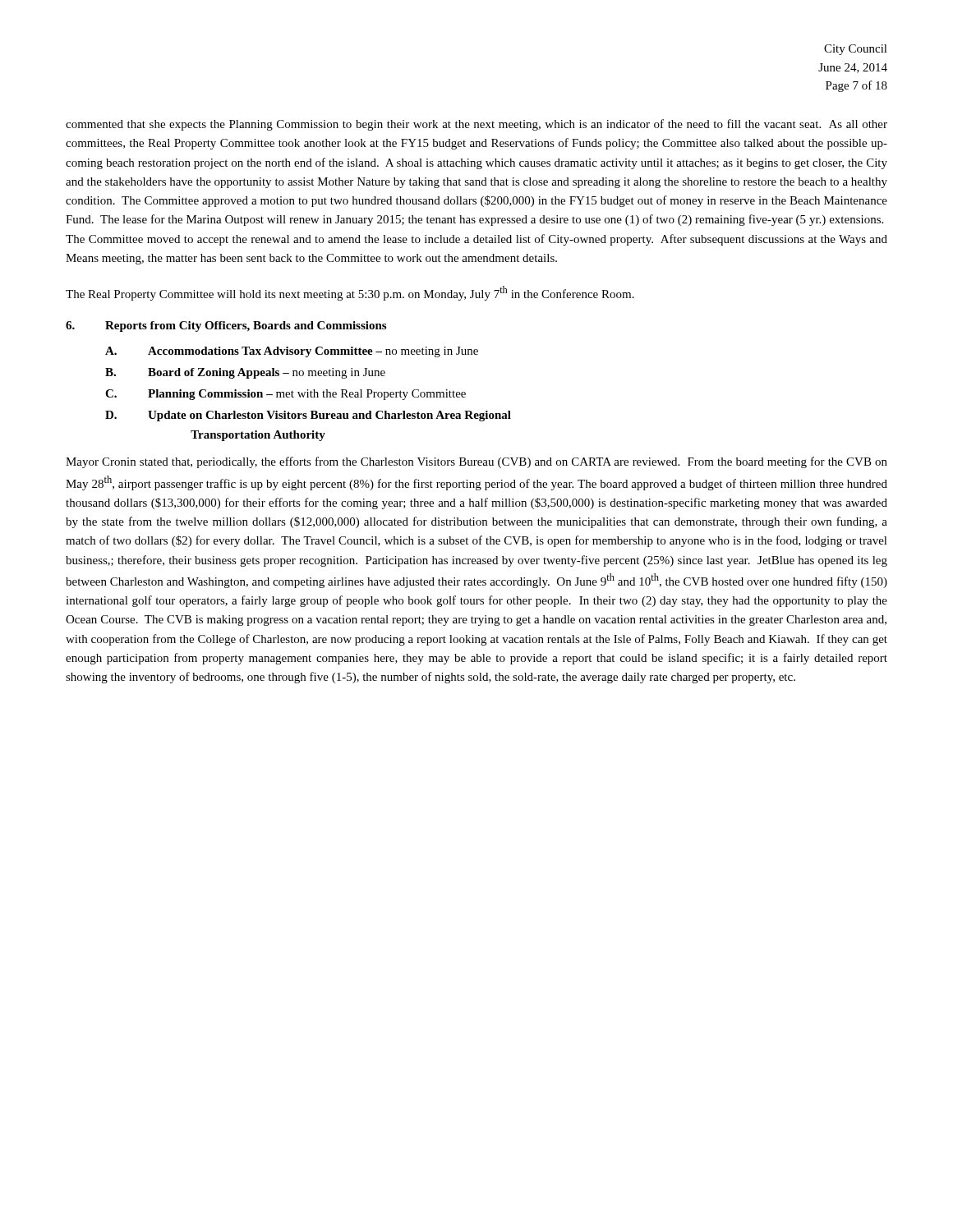Image resolution: width=953 pixels, height=1232 pixels.
Task: Point to the region starting "The Real Property Committee will hold its"
Action: point(350,292)
